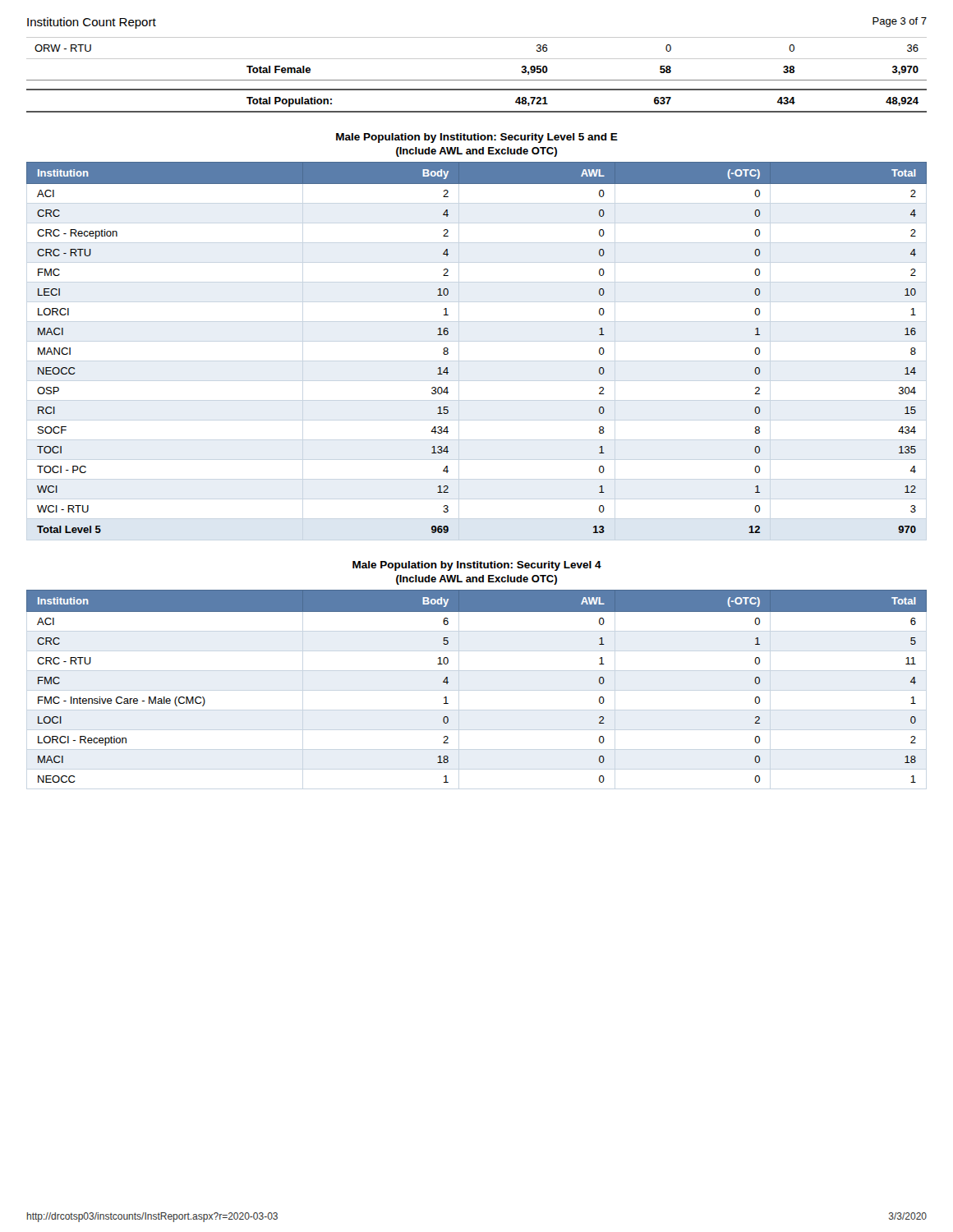
Task: Select the section header that reads "Male Population by Institution: Security Level 5 and"
Action: [476, 137]
